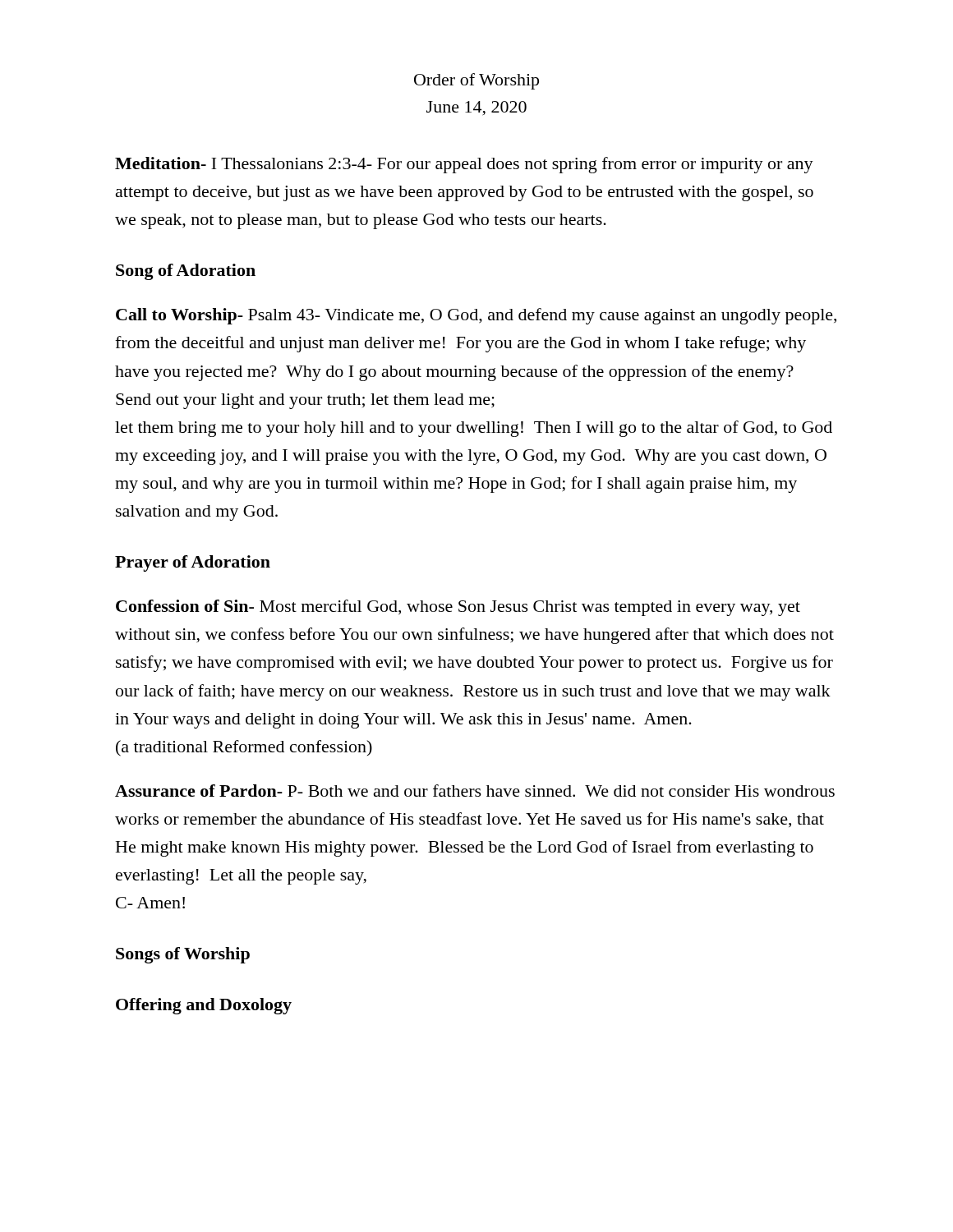The width and height of the screenshot is (953, 1232).
Task: Where does it say "Songs of Worship"?
Action: (183, 953)
